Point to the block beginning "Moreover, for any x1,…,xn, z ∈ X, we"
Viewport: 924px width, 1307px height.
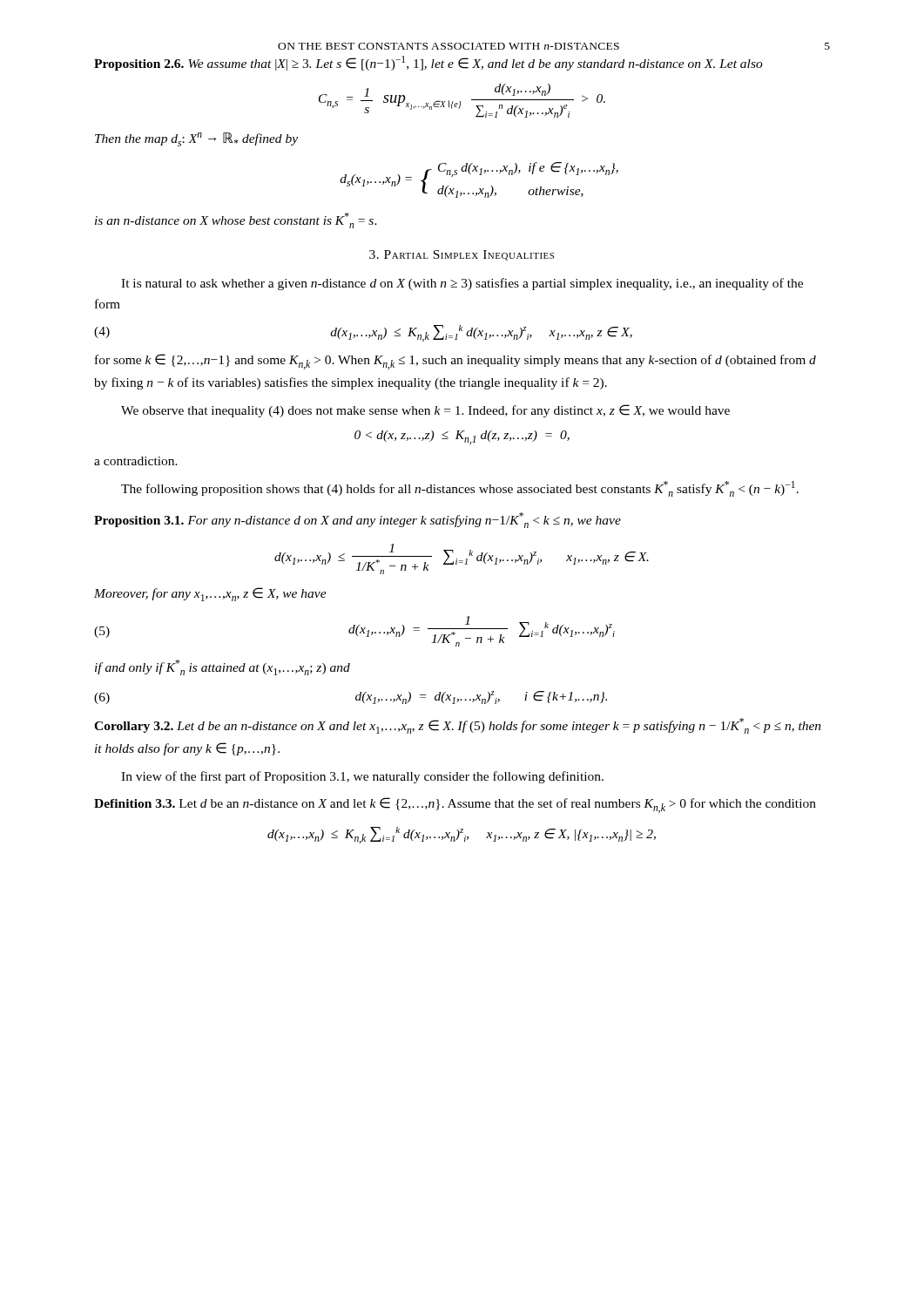[210, 594]
